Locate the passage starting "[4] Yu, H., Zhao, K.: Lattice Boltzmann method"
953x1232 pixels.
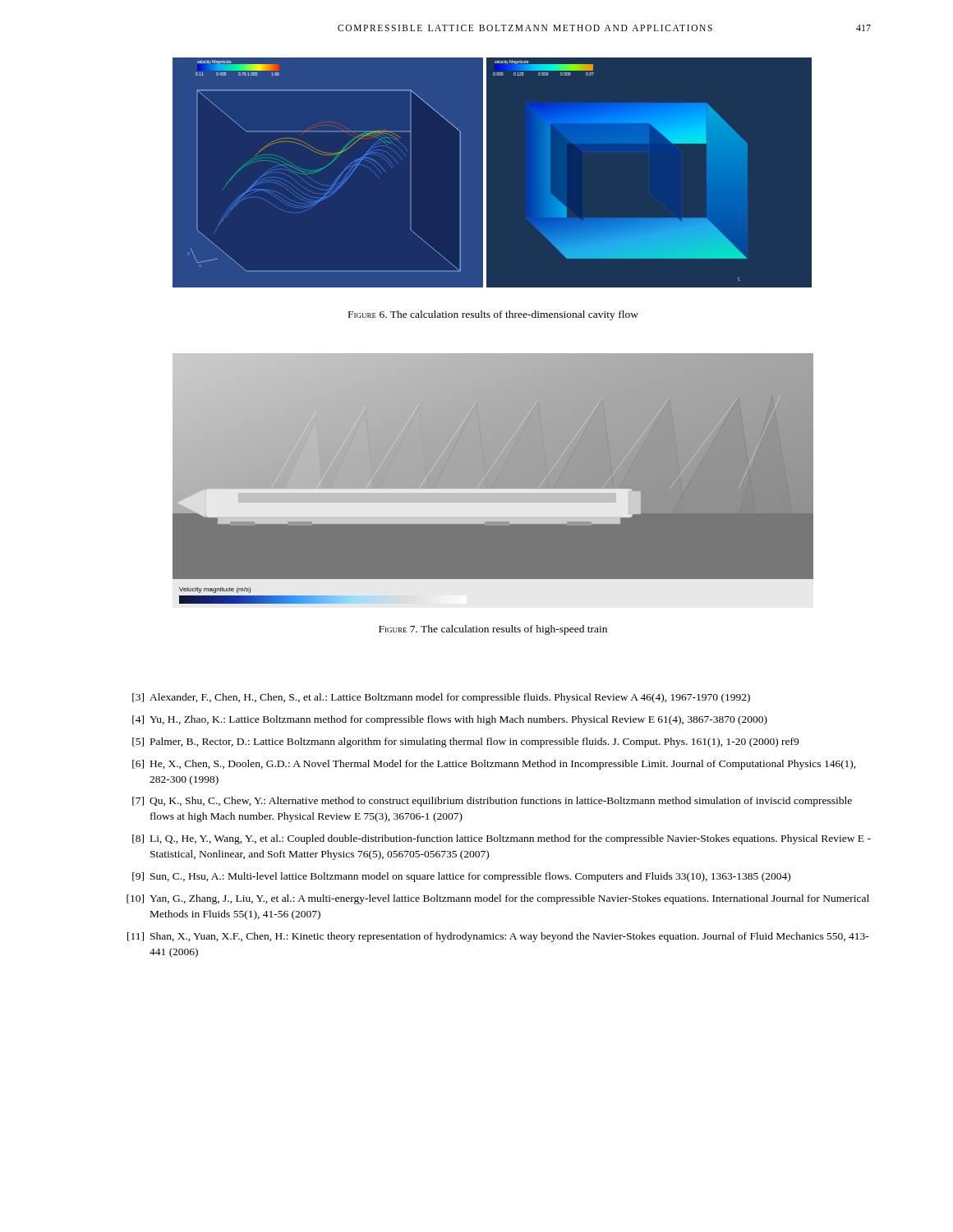tap(493, 720)
